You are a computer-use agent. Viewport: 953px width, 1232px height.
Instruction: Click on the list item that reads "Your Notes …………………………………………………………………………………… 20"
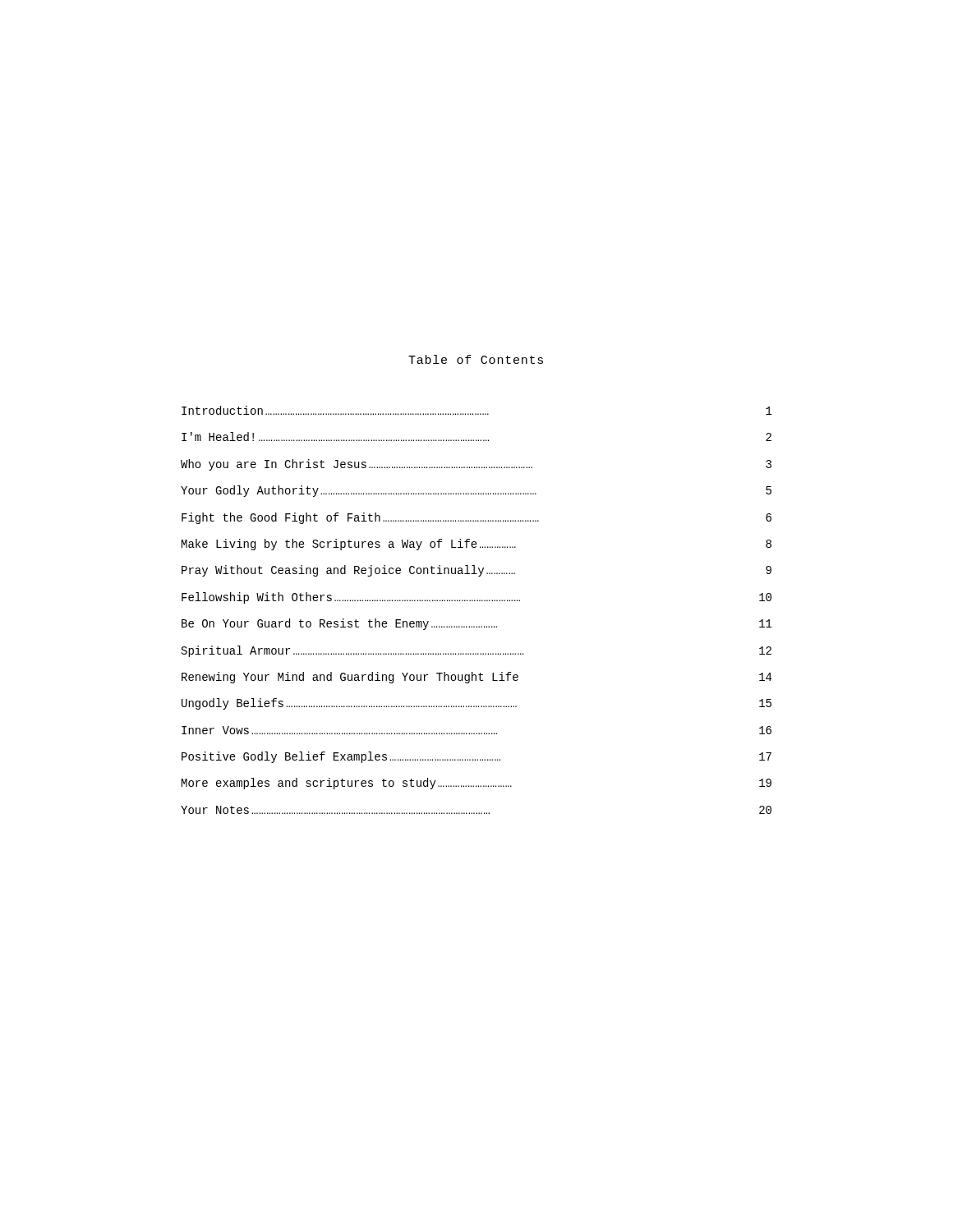[476, 811]
